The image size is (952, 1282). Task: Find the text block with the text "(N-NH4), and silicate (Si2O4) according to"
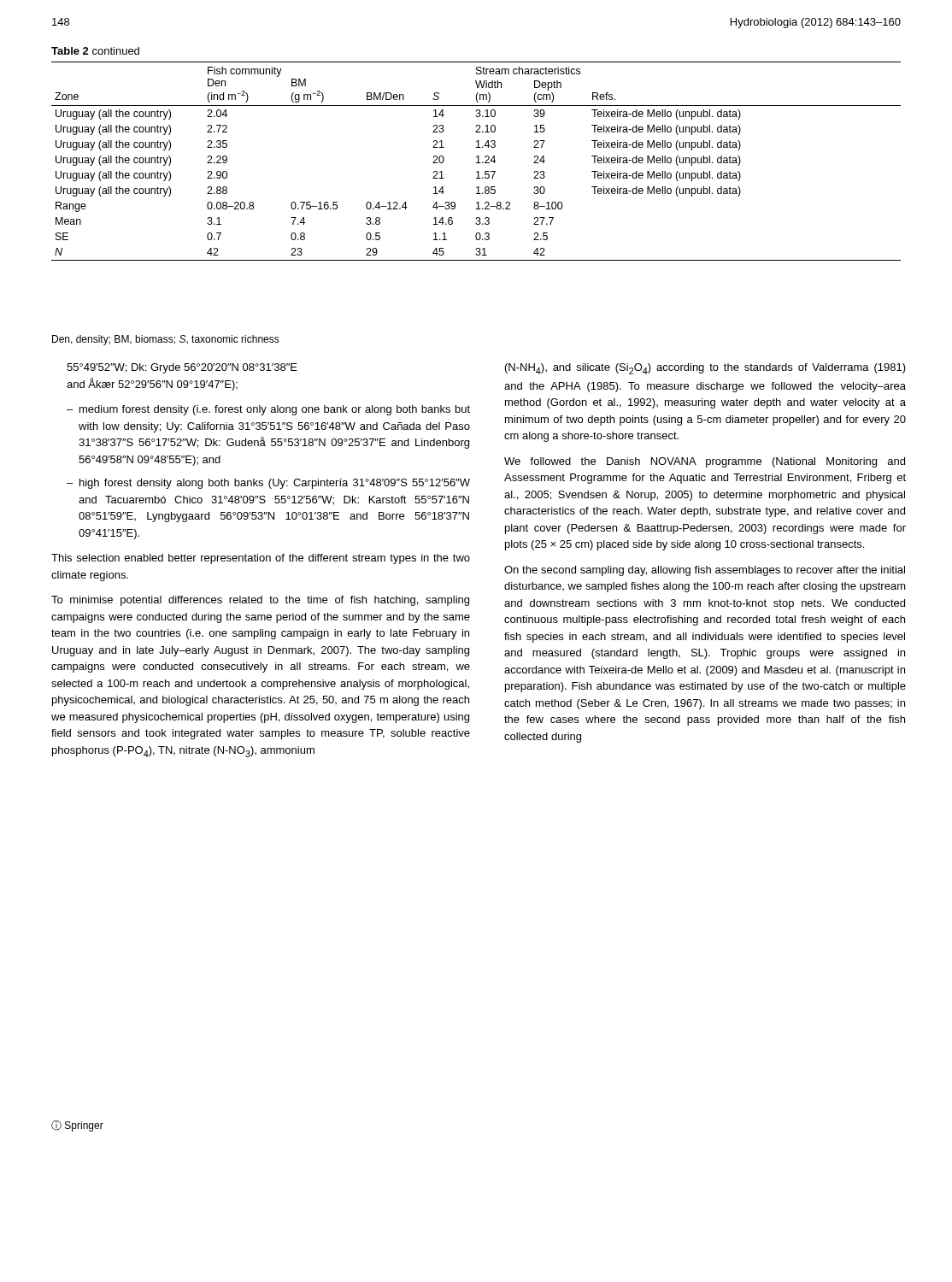click(x=705, y=552)
